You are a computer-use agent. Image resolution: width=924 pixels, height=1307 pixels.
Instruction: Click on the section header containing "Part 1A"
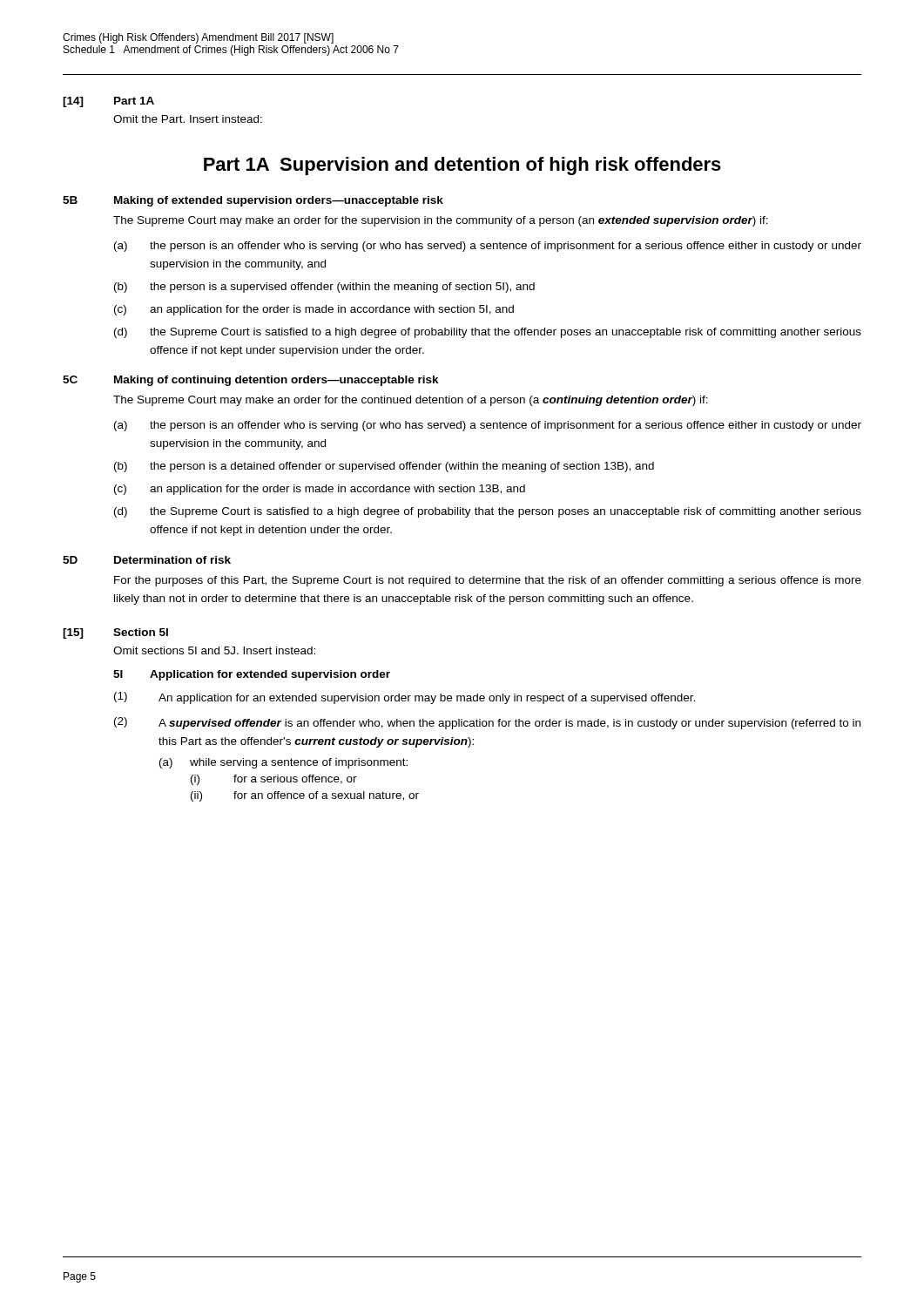(134, 101)
